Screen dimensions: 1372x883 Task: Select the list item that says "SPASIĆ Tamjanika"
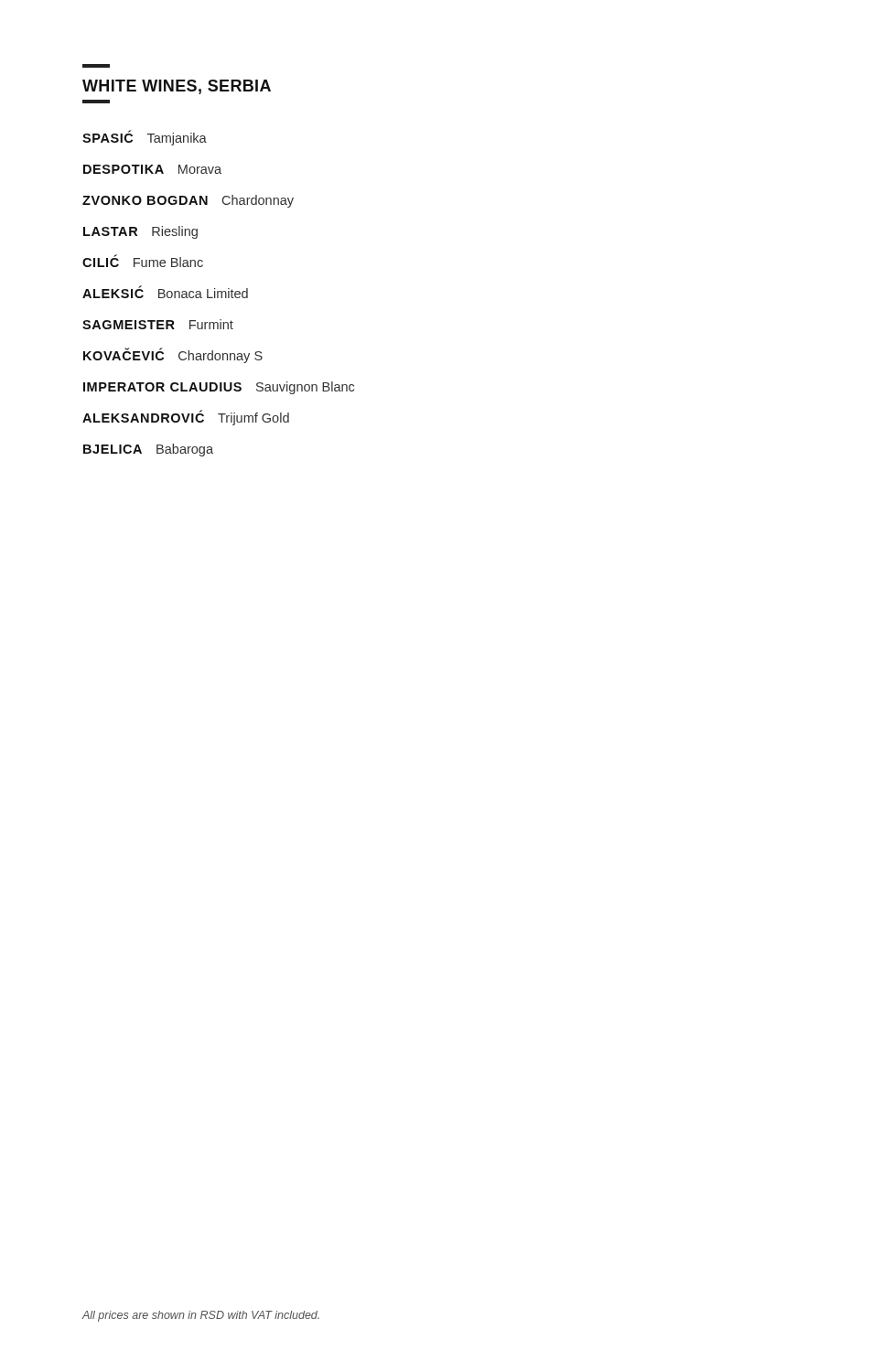coord(144,138)
